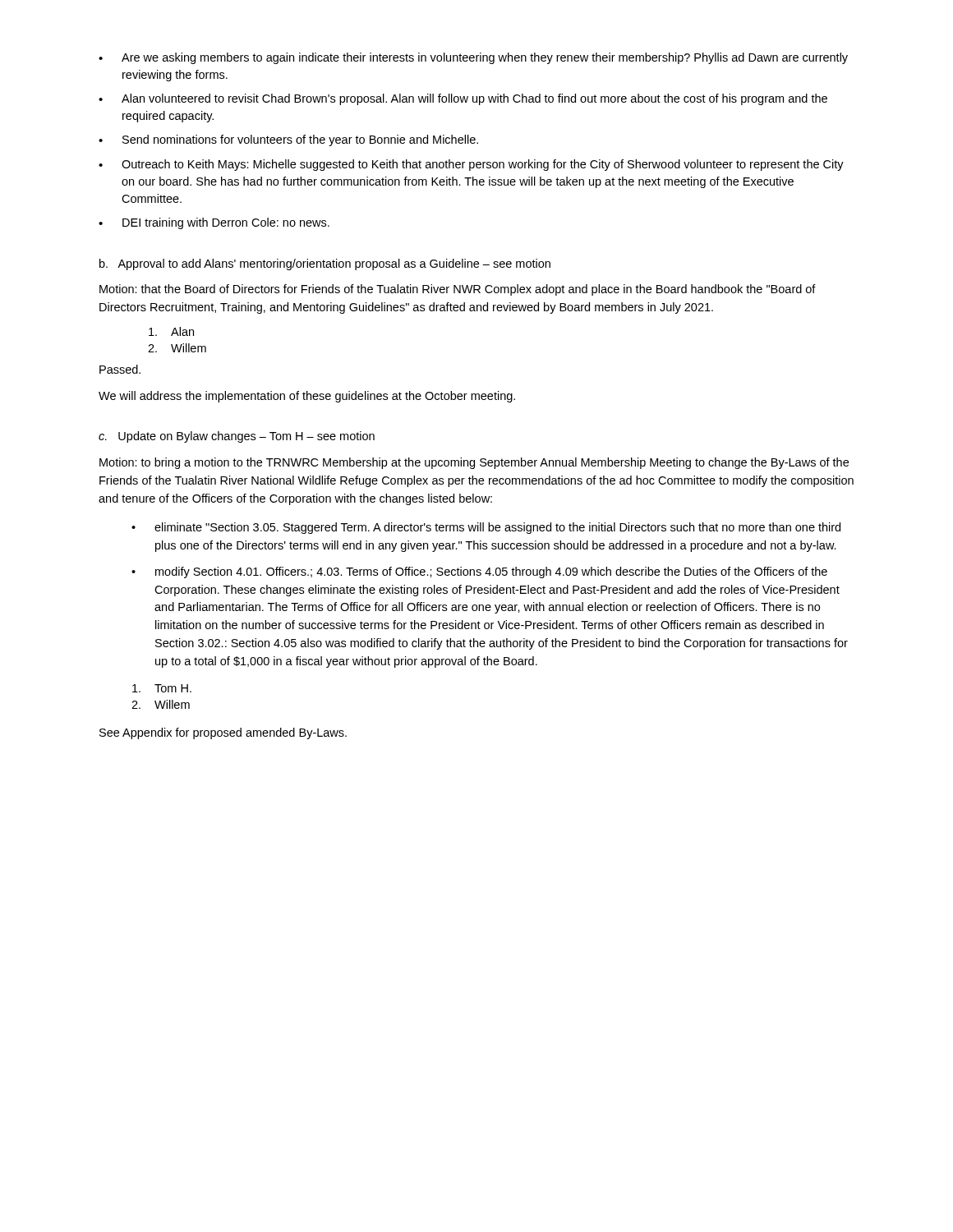Click on the block starting "• eliminate "Section 3.05. Staggered Term."
The image size is (953, 1232).
click(493, 537)
